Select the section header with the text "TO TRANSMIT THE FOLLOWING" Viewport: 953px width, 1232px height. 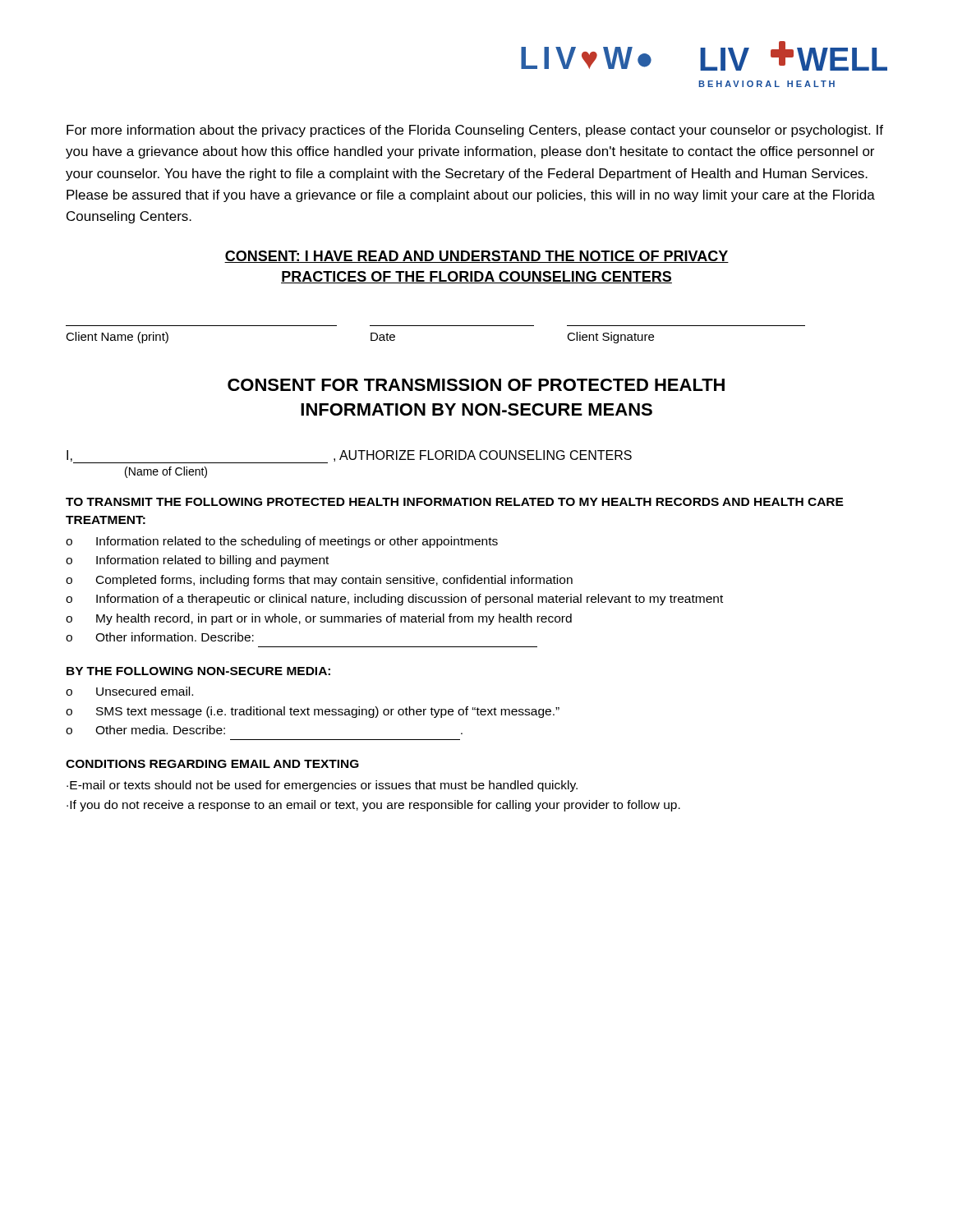[455, 511]
